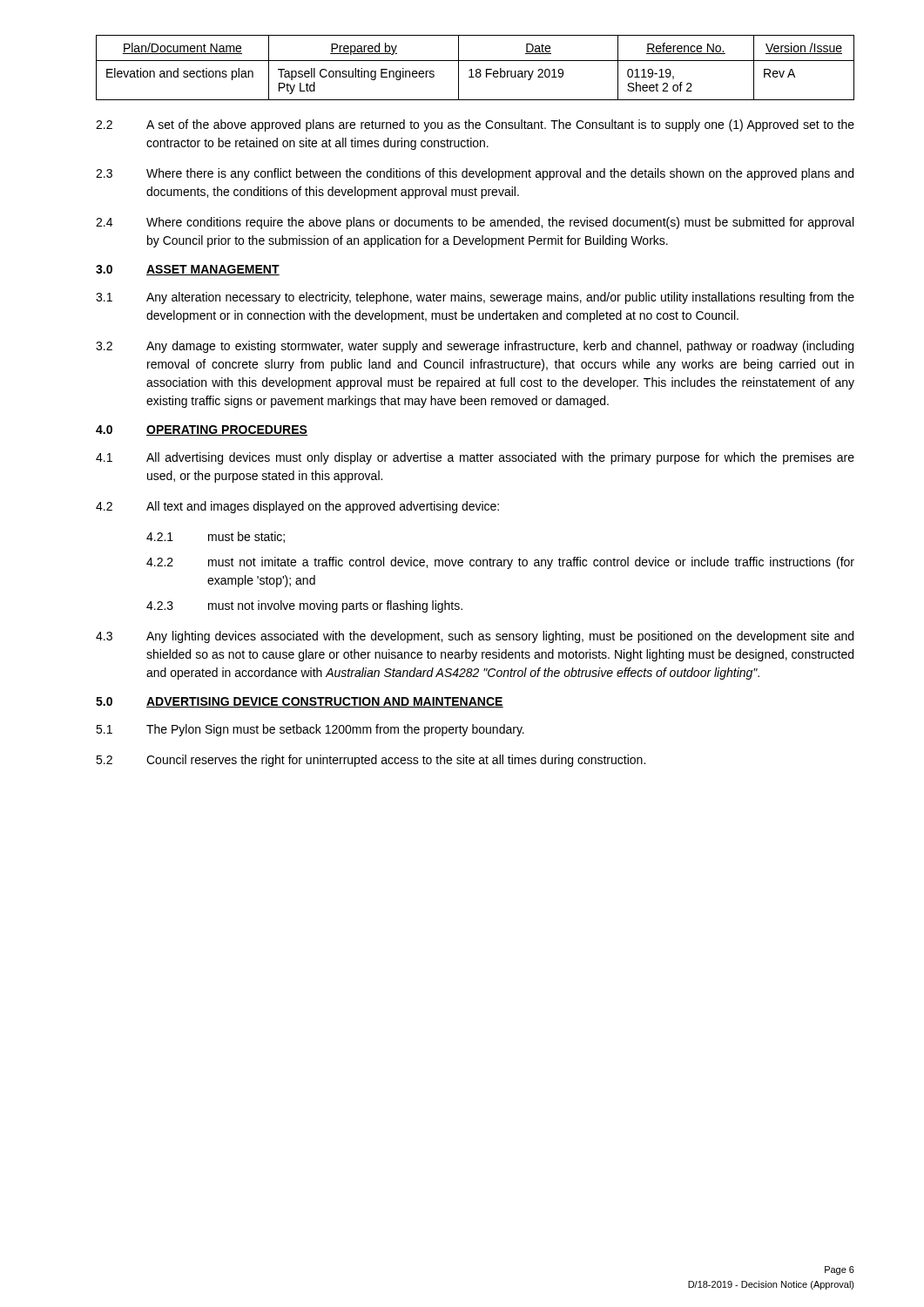This screenshot has height=1307, width=924.
Task: Find the block on this page that starts "2.2 A set of the above approved"
Action: click(x=475, y=134)
